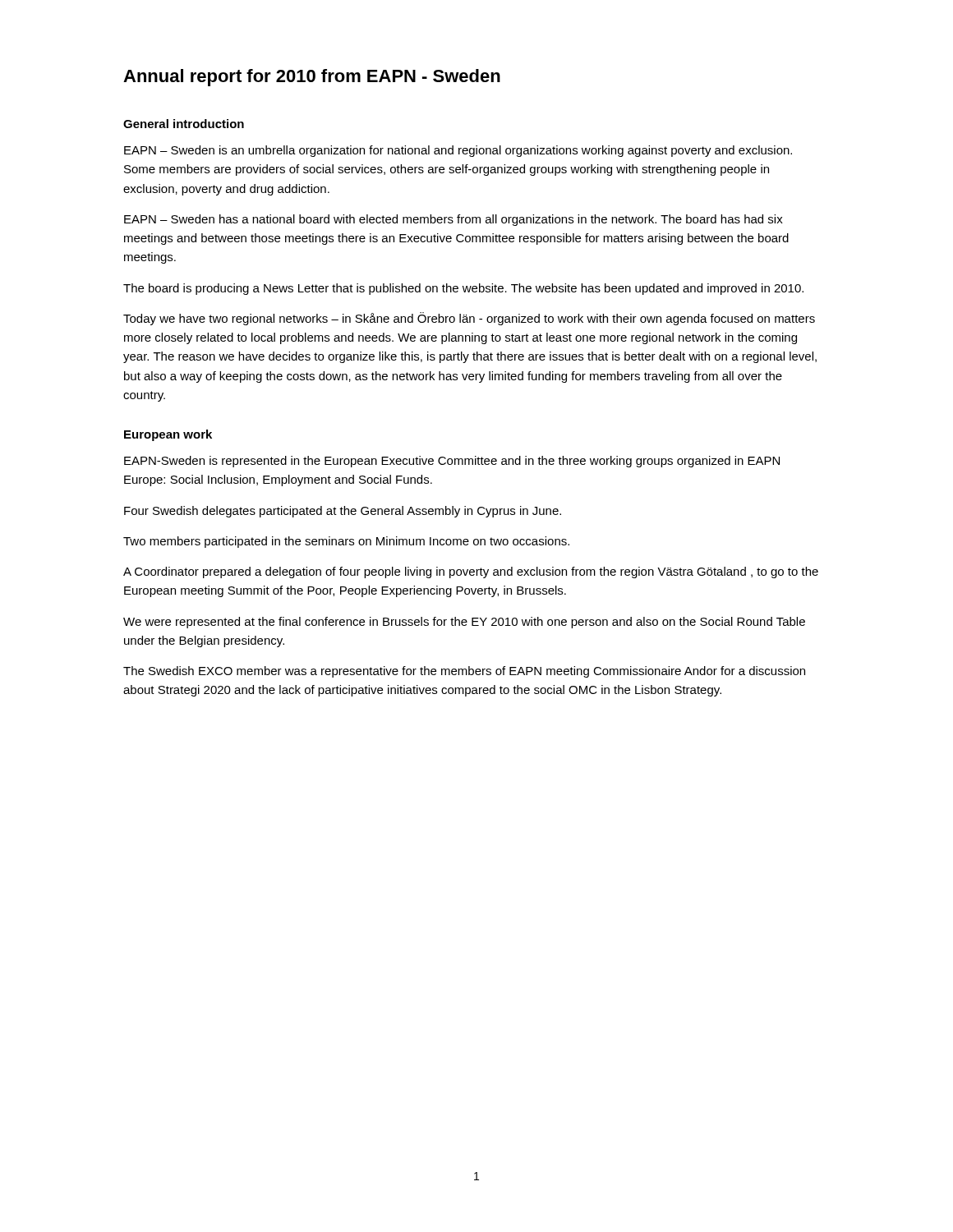Viewport: 953px width, 1232px height.
Task: Click the passage that begins "EAPN – Sweden has a"
Action: [456, 238]
